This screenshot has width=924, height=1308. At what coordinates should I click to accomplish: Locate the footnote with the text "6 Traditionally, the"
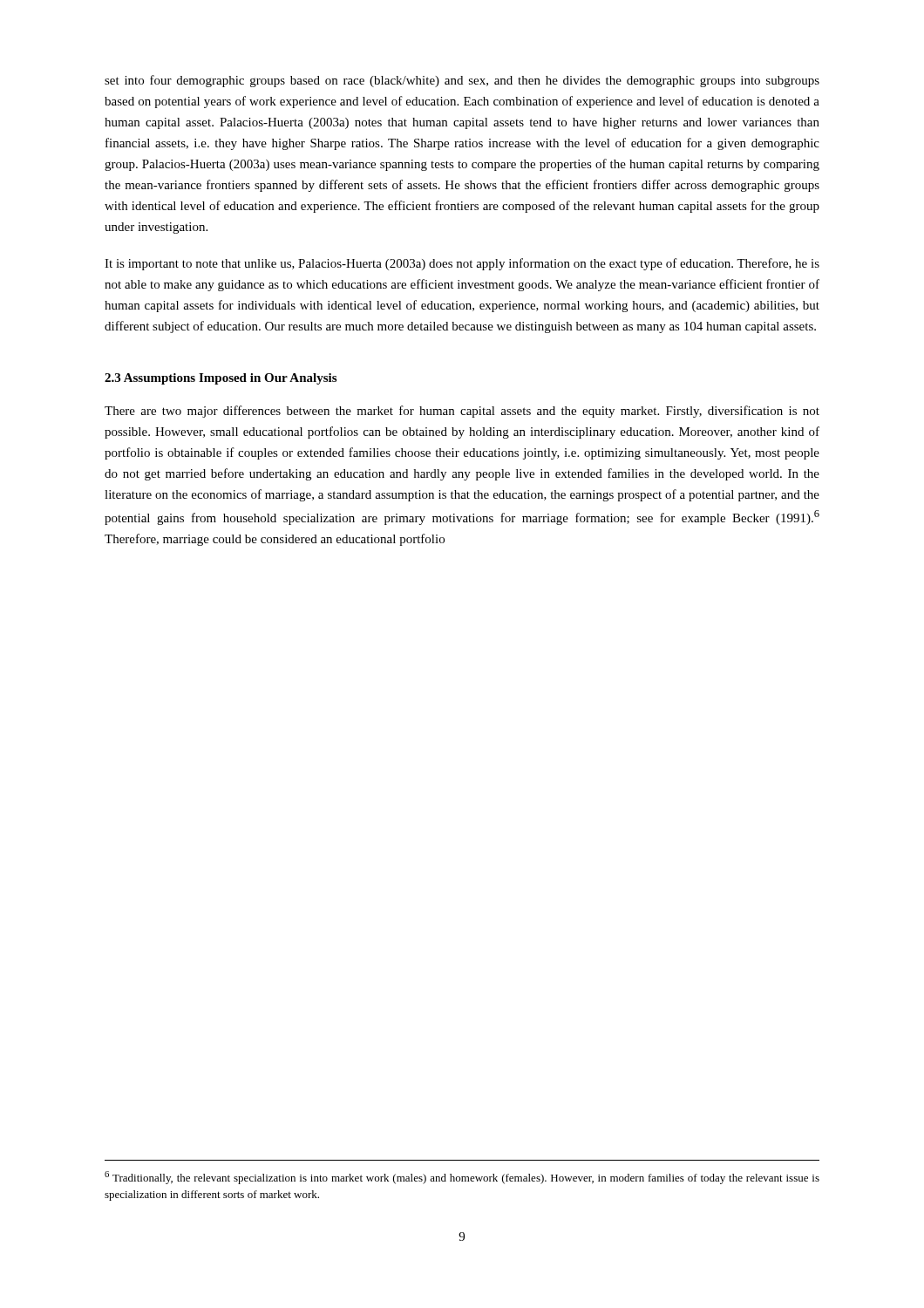pyautogui.click(x=462, y=1185)
